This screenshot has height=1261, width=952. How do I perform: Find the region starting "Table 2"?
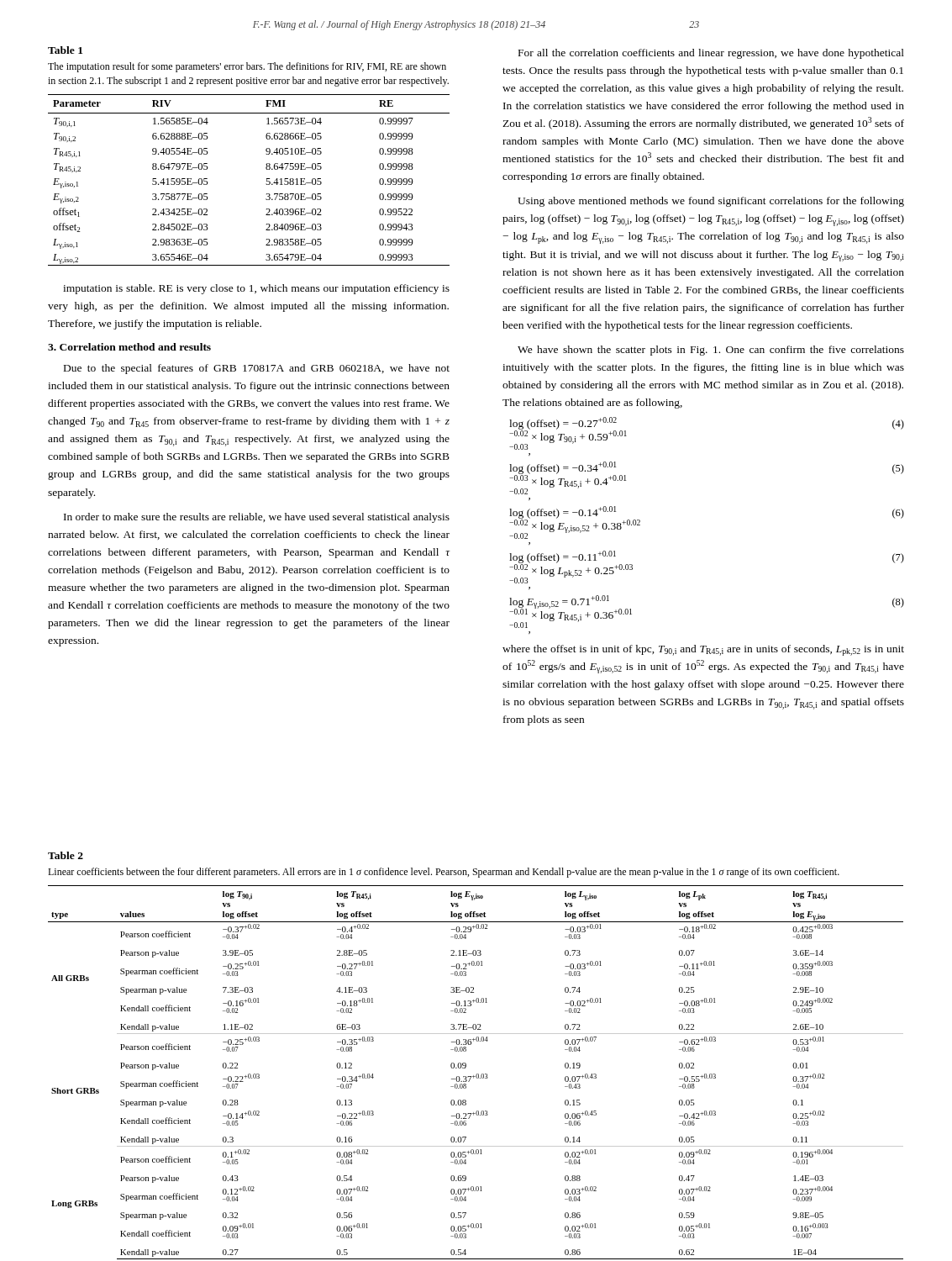65,855
